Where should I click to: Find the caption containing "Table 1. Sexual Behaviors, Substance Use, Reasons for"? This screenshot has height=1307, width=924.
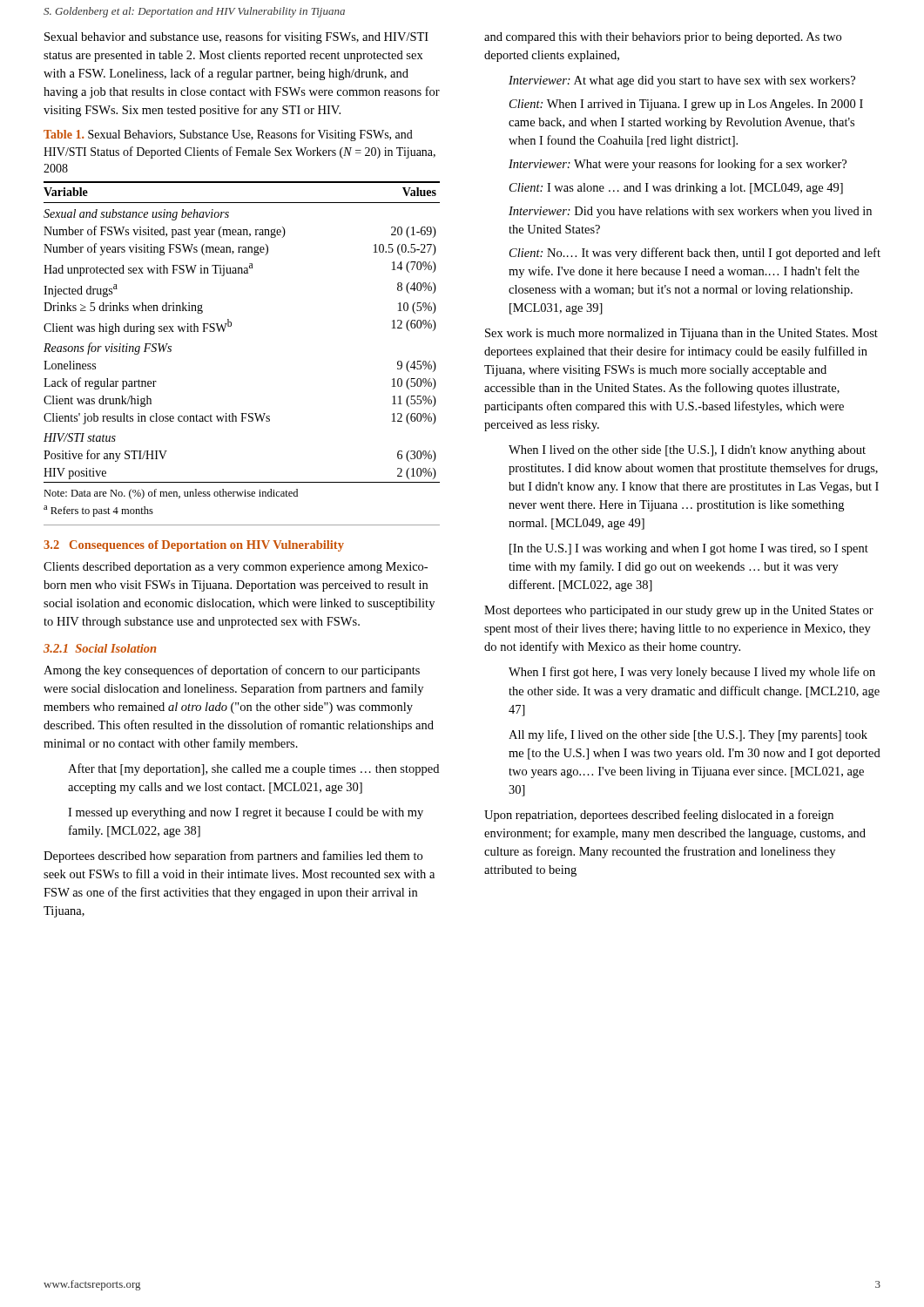pyautogui.click(x=240, y=152)
